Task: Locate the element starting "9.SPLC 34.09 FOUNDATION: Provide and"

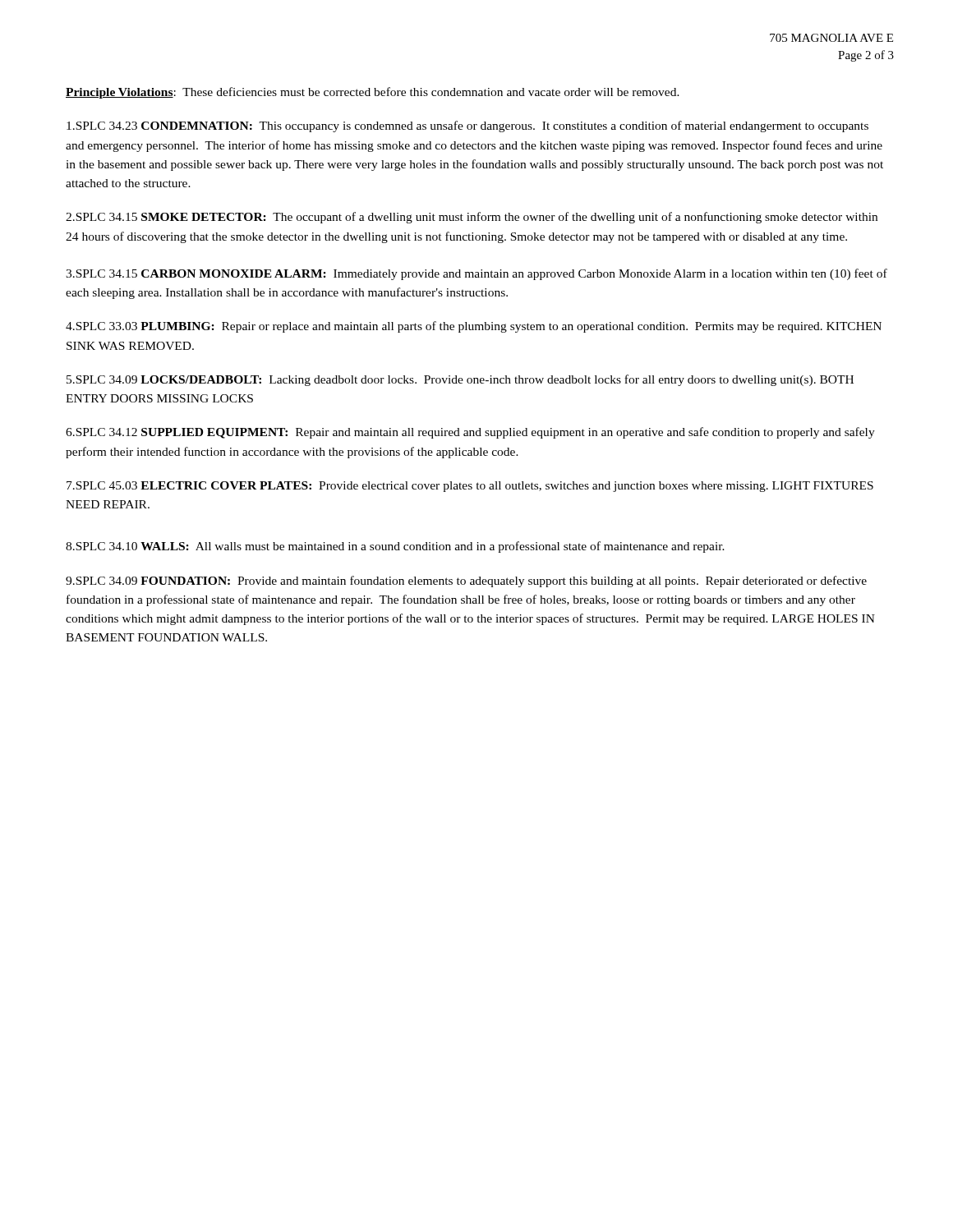Action: (x=470, y=608)
